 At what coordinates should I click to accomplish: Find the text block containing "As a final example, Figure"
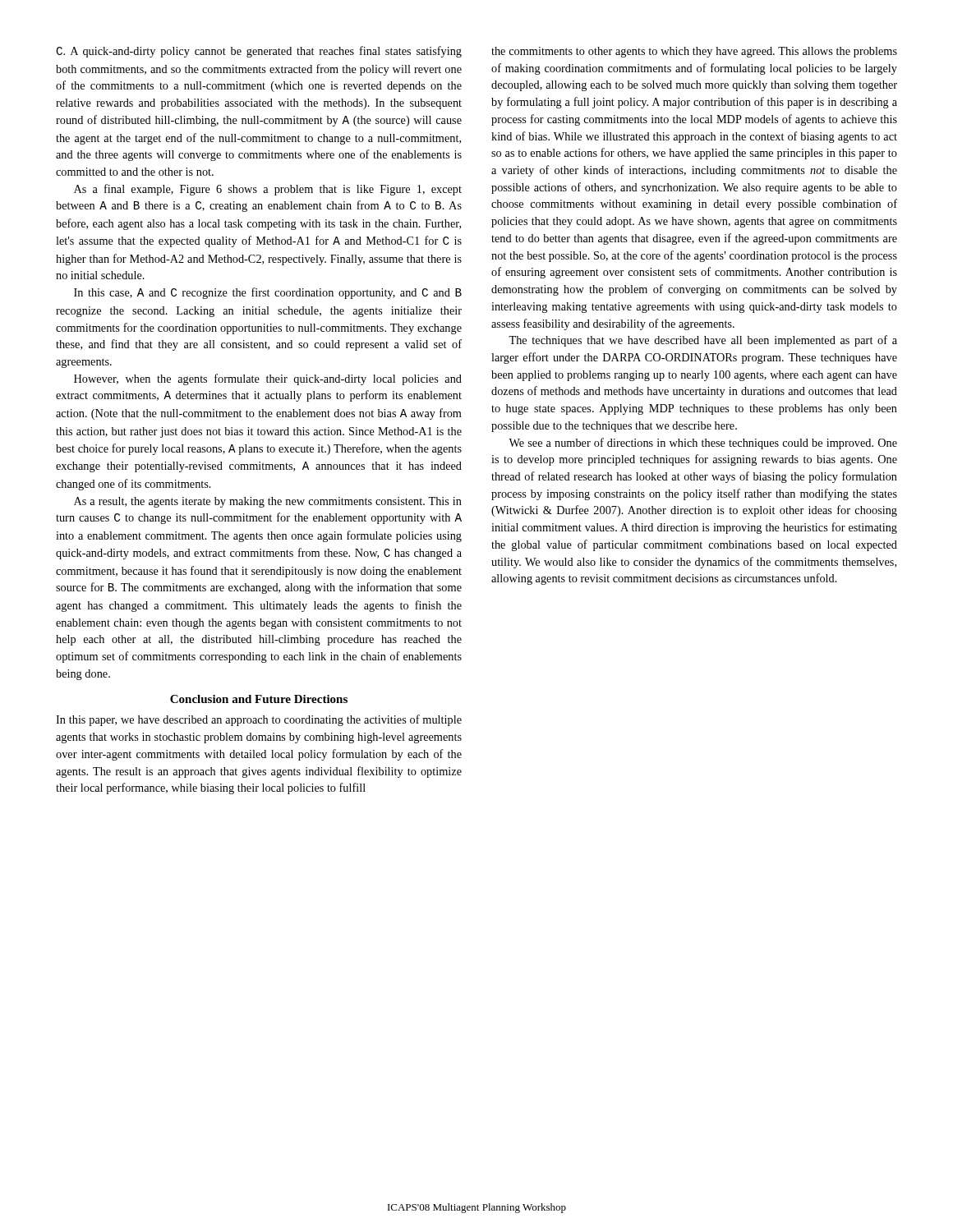259,232
